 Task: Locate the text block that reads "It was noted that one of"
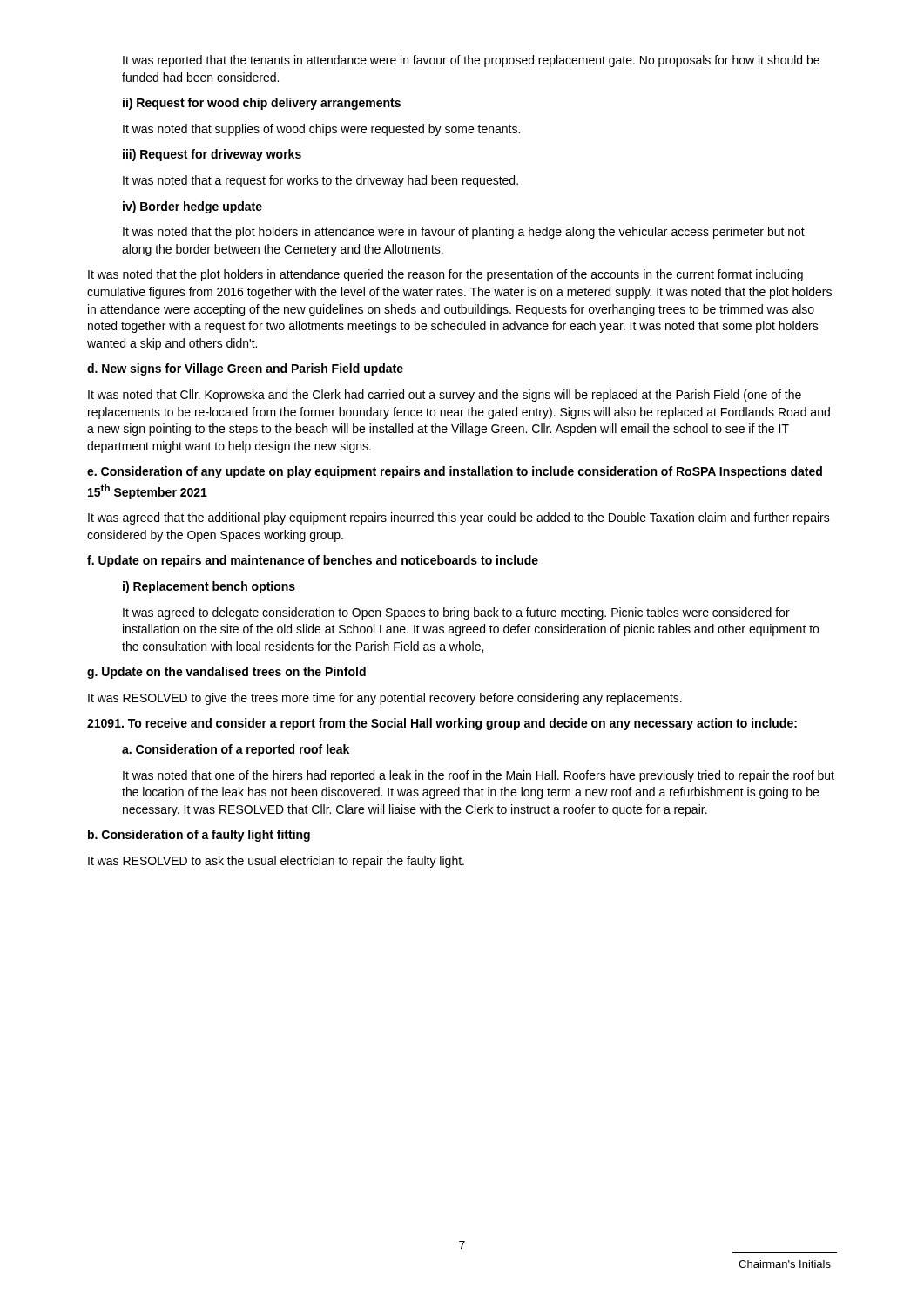pyautogui.click(x=479, y=793)
